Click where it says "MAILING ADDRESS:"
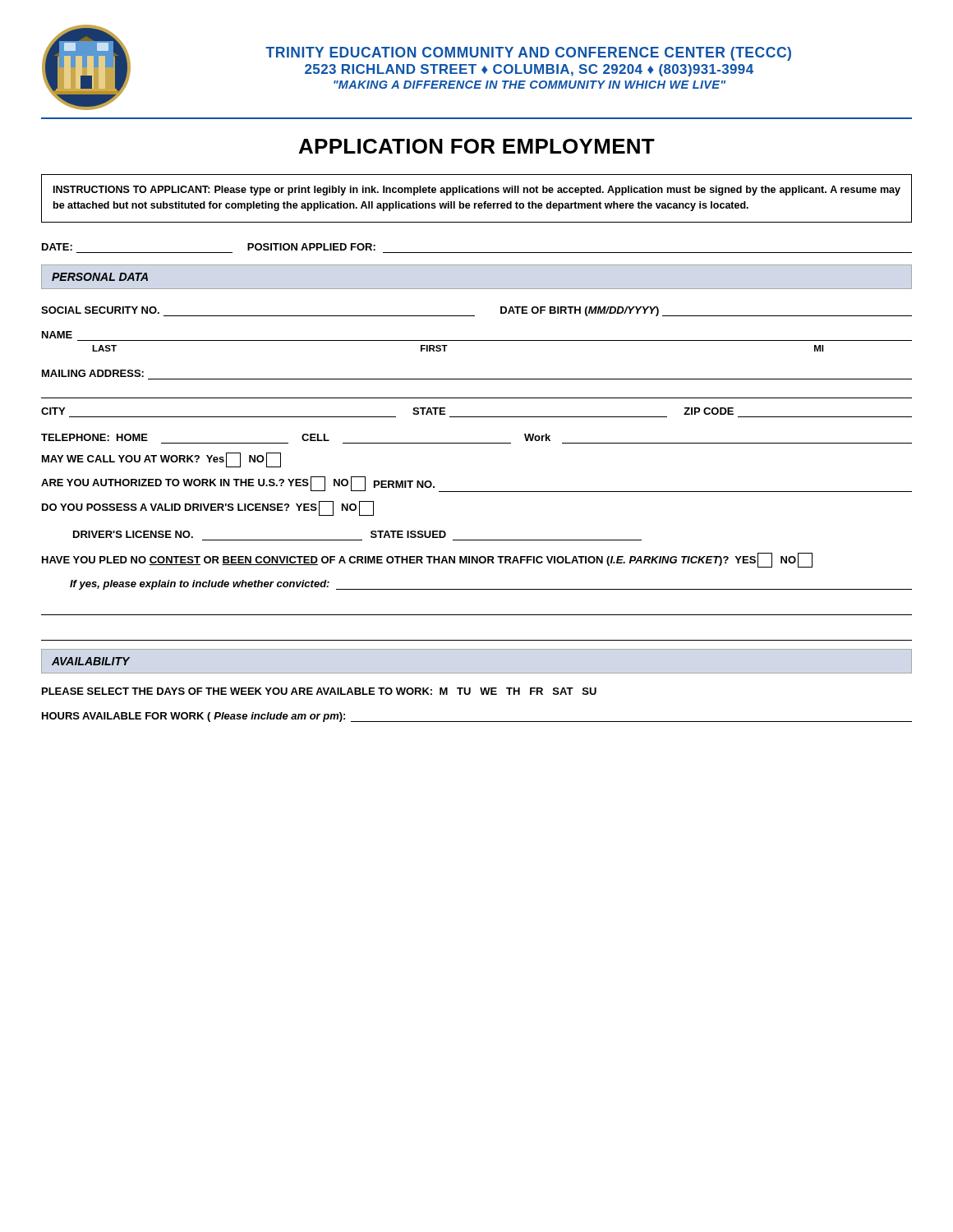 [476, 371]
